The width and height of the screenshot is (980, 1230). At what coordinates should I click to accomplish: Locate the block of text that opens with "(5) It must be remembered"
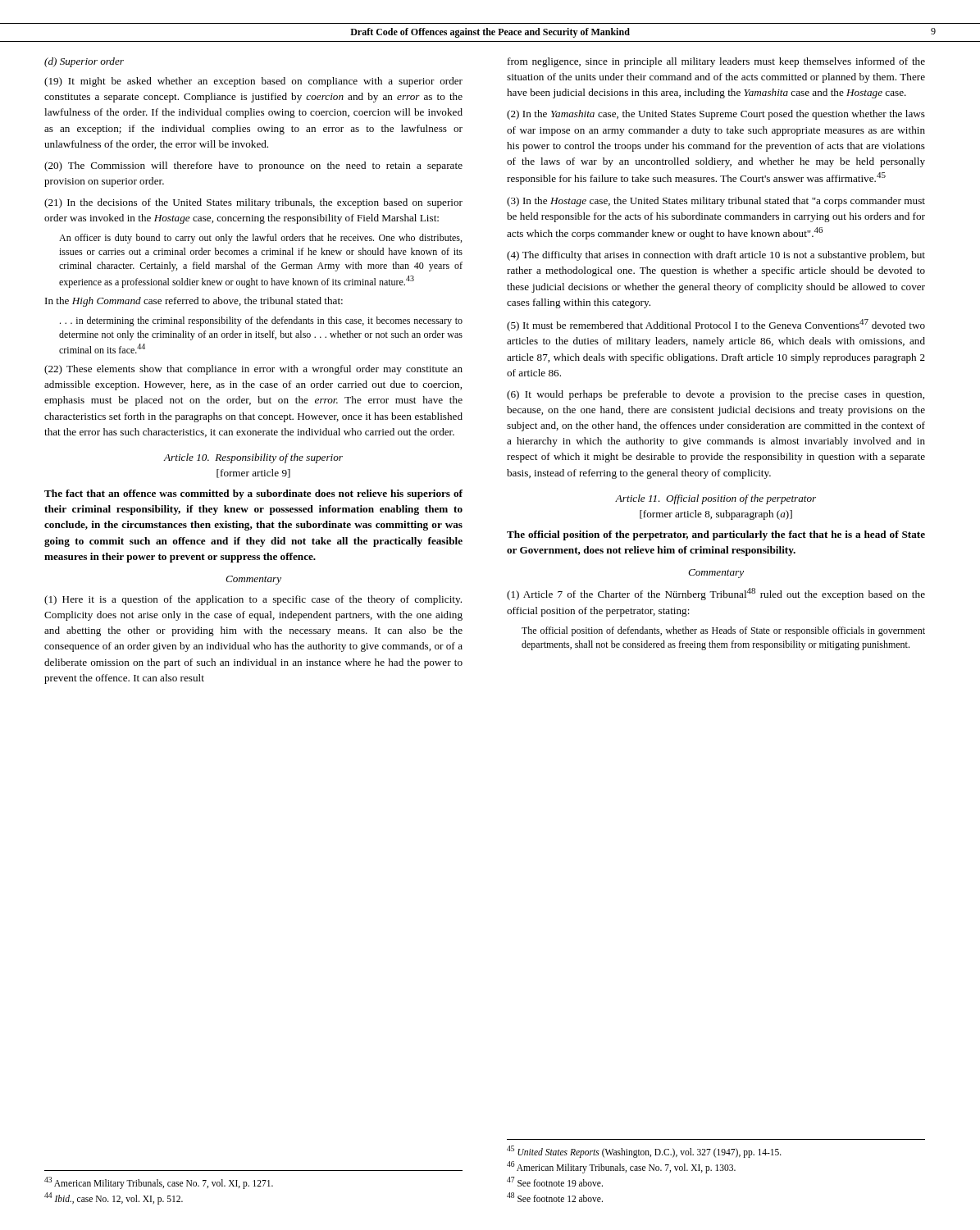tap(716, 348)
